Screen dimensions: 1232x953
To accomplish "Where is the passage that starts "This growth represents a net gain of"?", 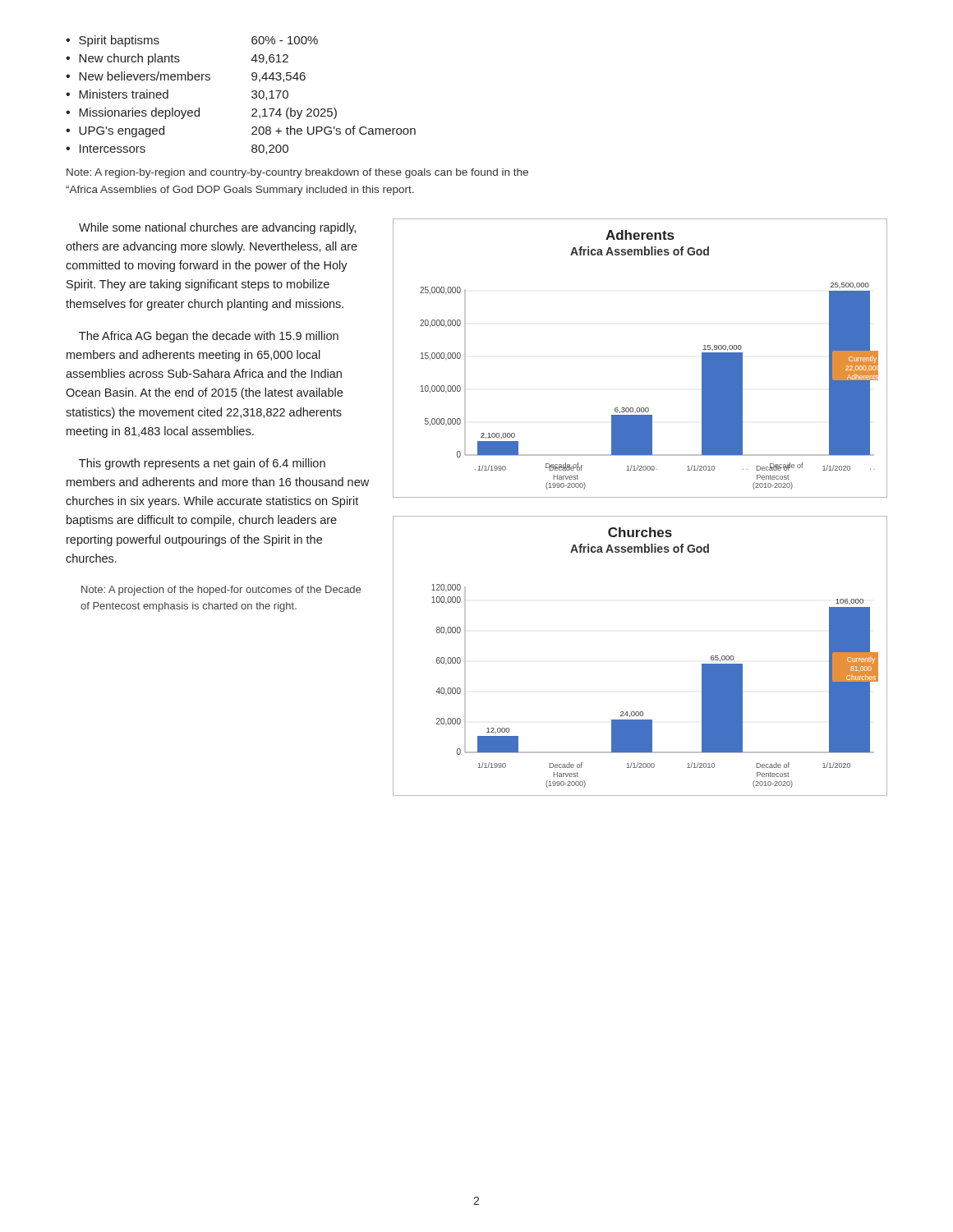I will pos(218,511).
